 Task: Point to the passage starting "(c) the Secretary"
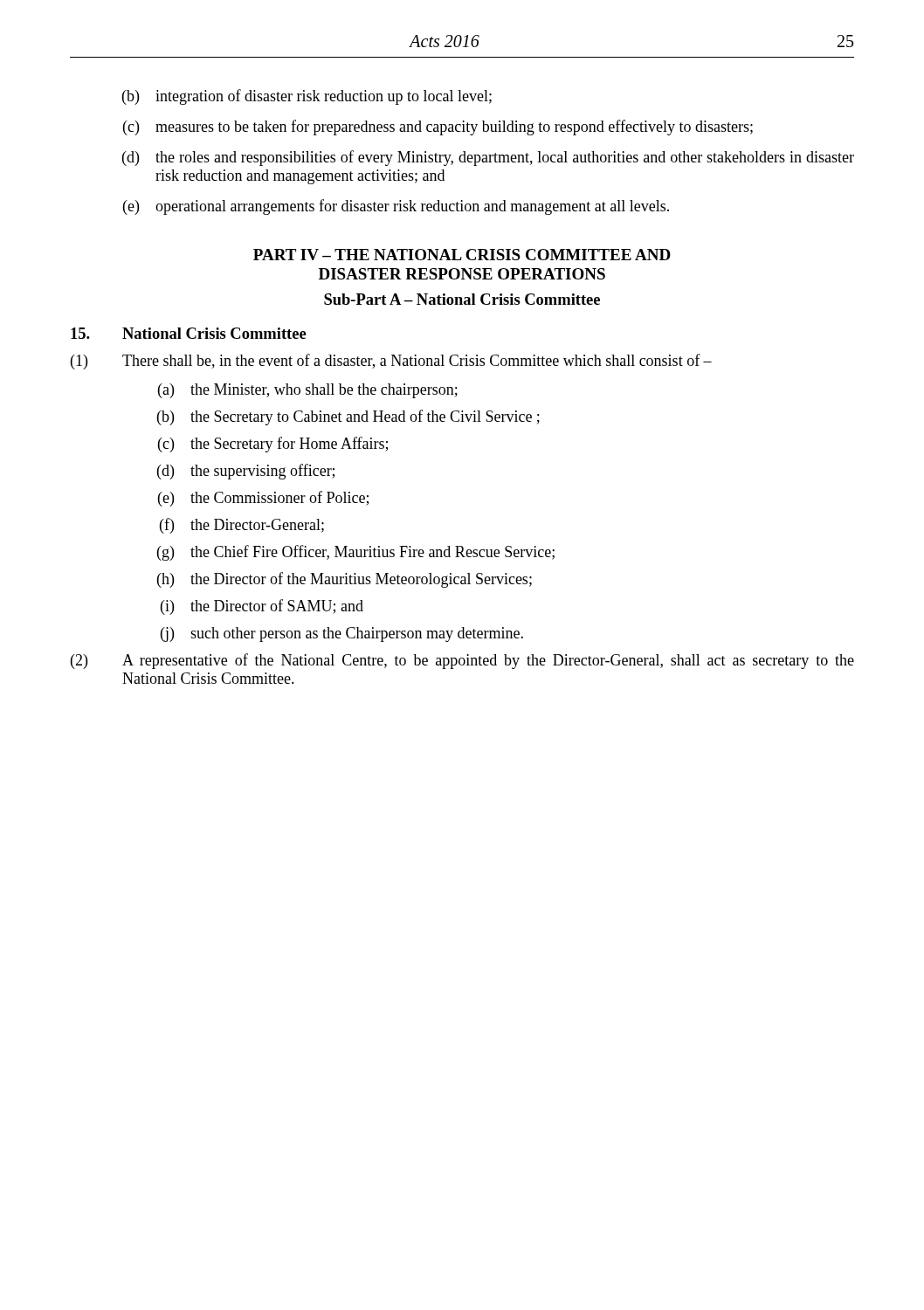[273, 445]
